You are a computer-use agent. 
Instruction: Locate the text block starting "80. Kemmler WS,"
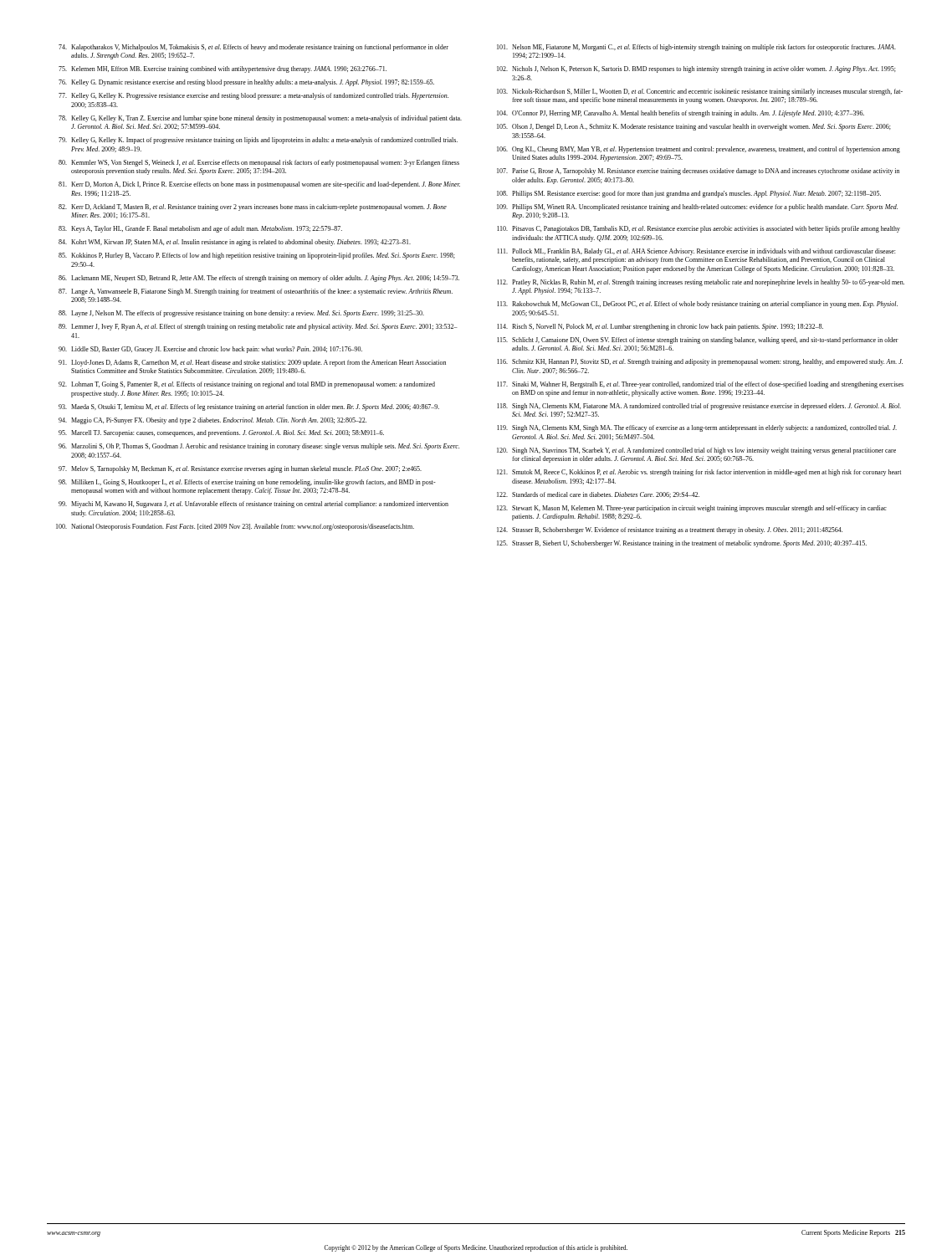tap(256, 168)
